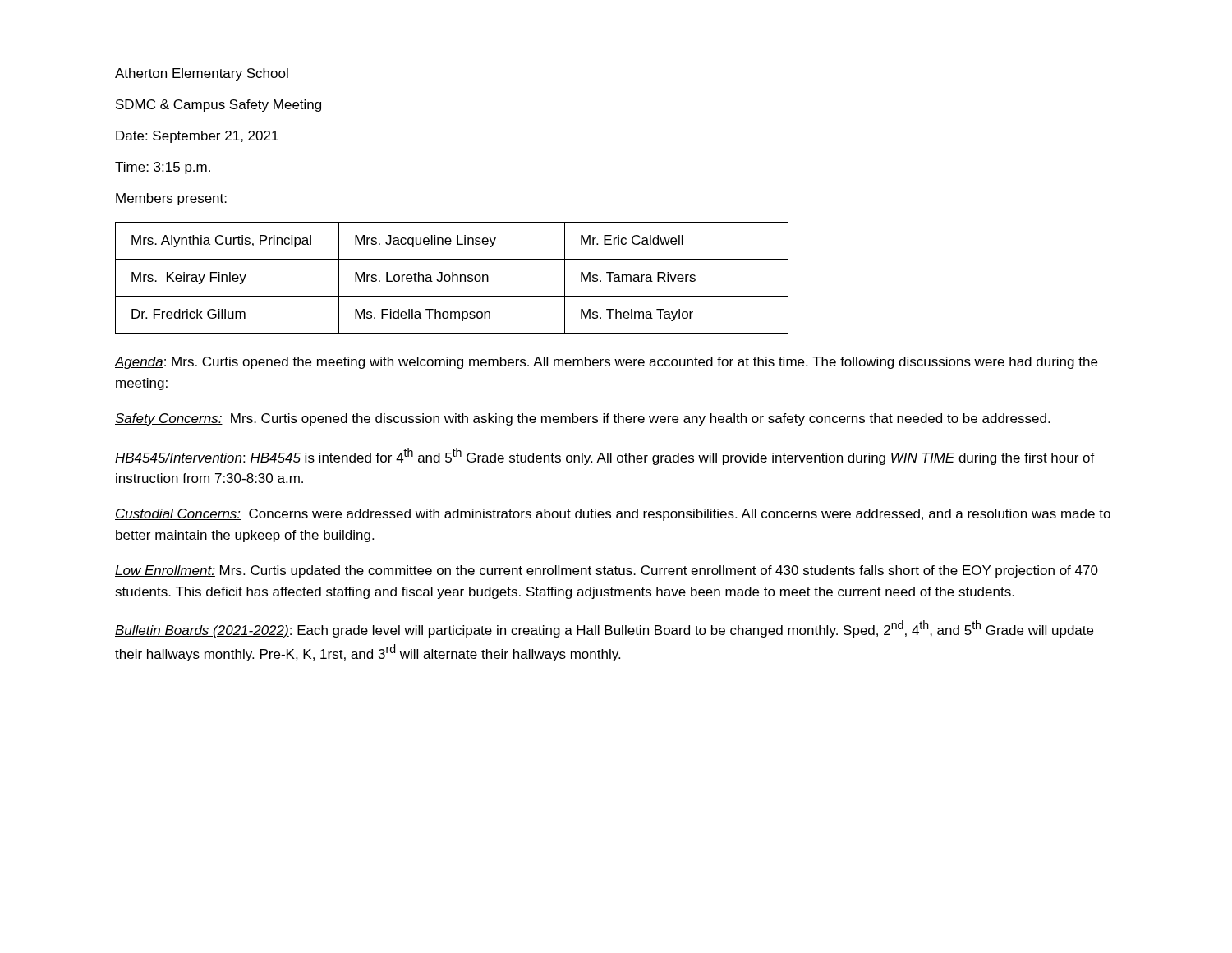The width and height of the screenshot is (1232, 953).
Task: Point to the block beginning "Date: September 21,"
Action: (x=197, y=136)
